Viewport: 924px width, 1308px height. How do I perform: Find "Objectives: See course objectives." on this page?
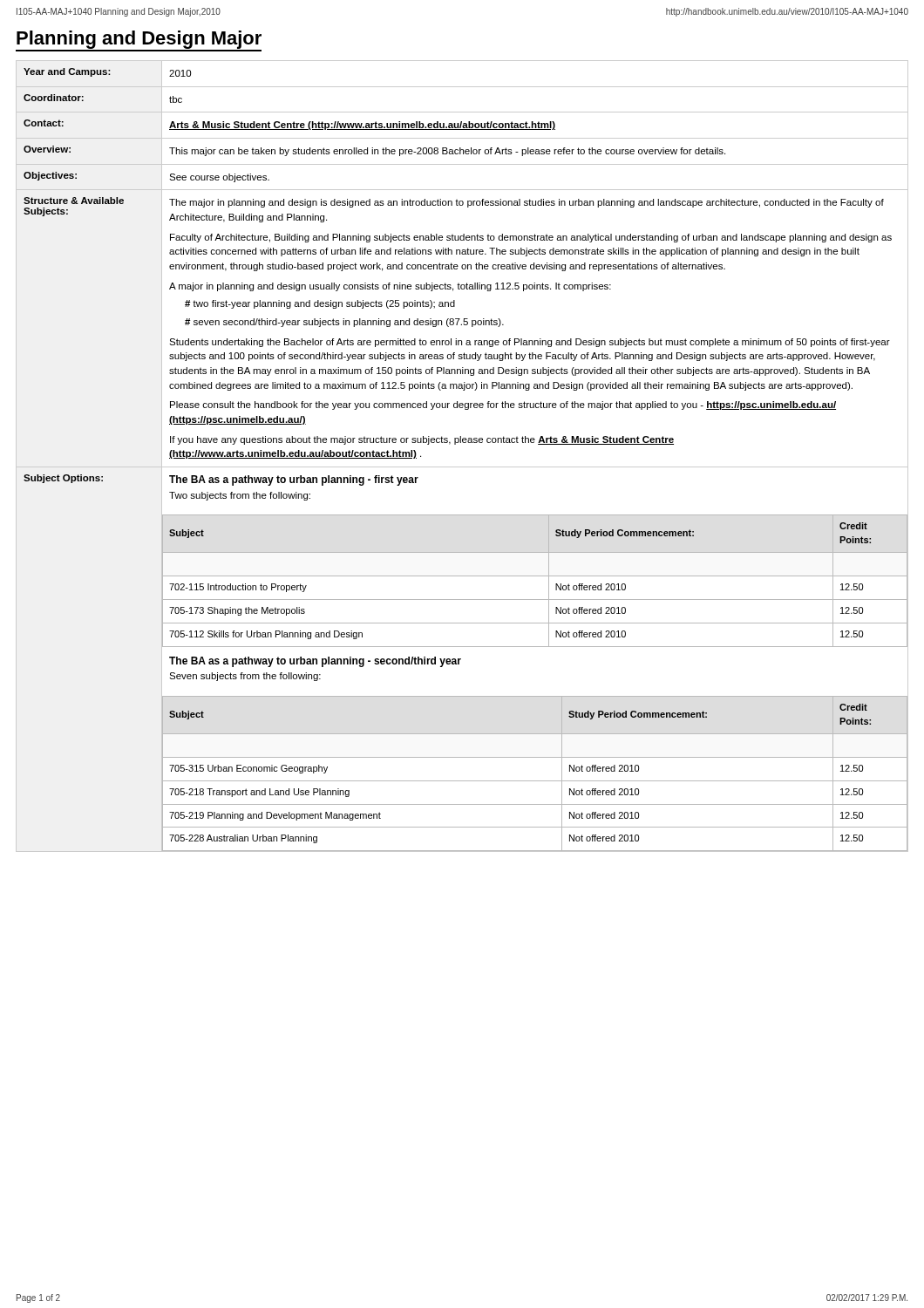(462, 177)
